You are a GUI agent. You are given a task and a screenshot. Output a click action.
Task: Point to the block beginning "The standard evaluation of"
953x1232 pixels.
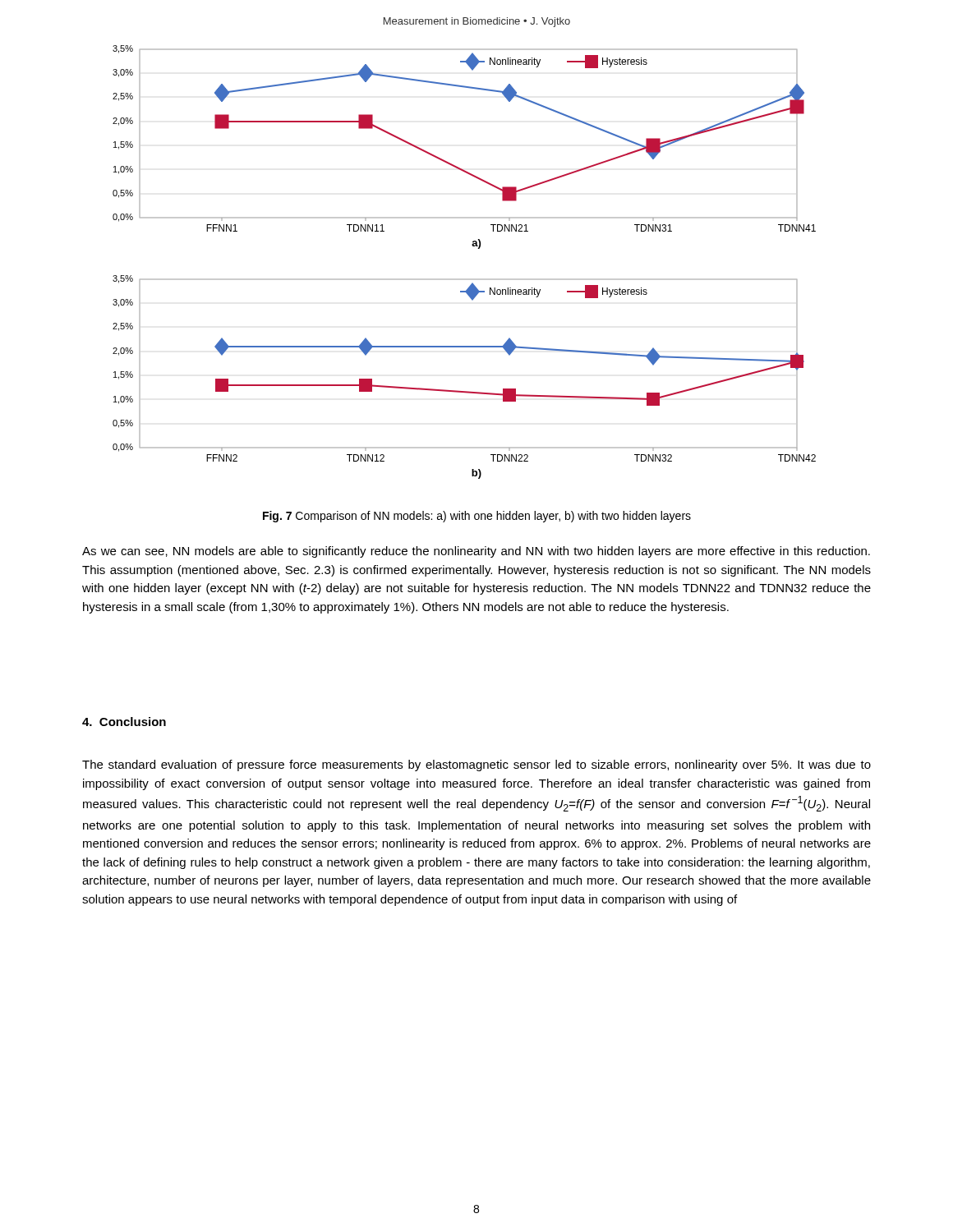[x=476, y=832]
